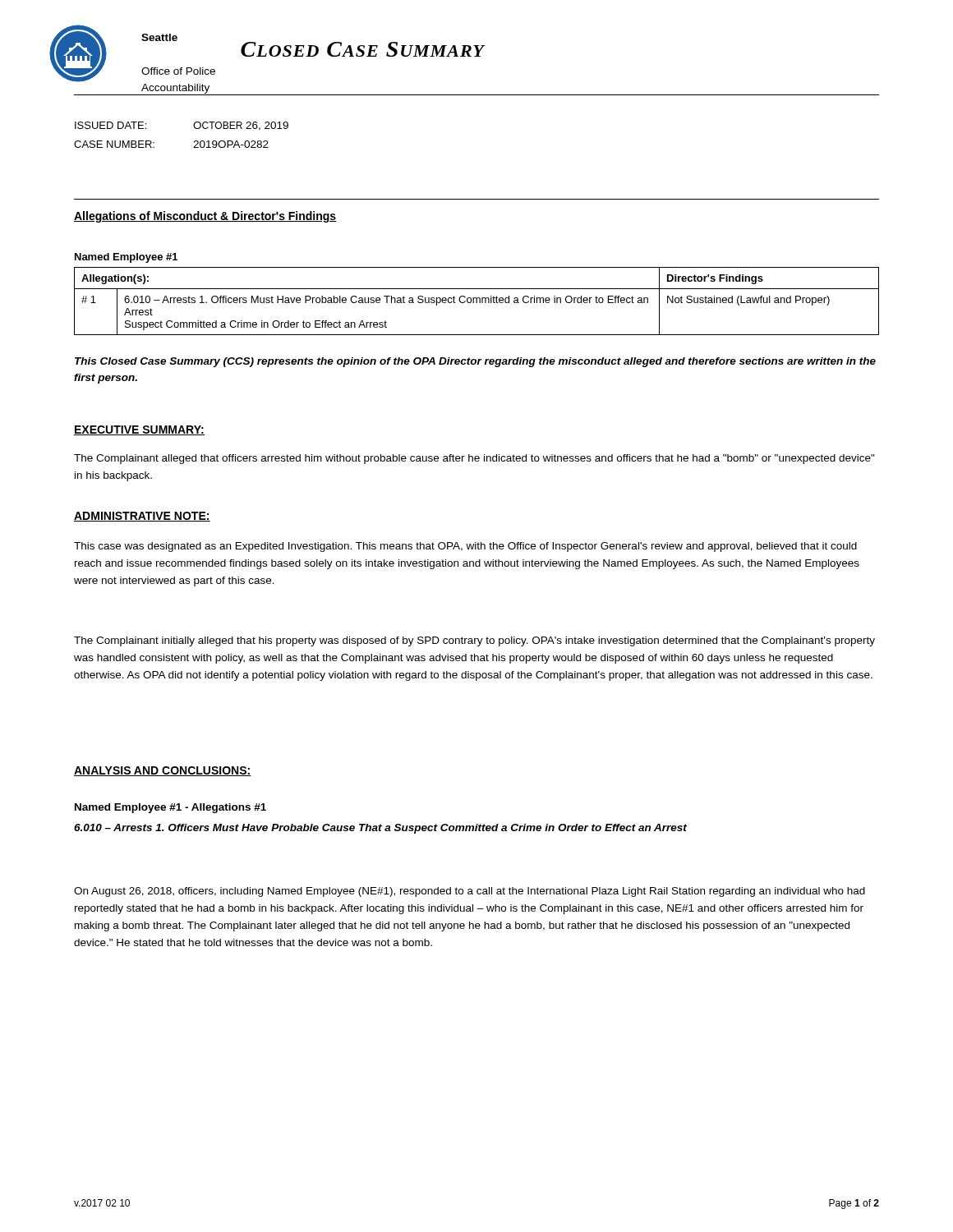The width and height of the screenshot is (953, 1232).
Task: Find the section header that reads "ANALYSIS AND CONCLUSIONS:"
Action: (162, 770)
